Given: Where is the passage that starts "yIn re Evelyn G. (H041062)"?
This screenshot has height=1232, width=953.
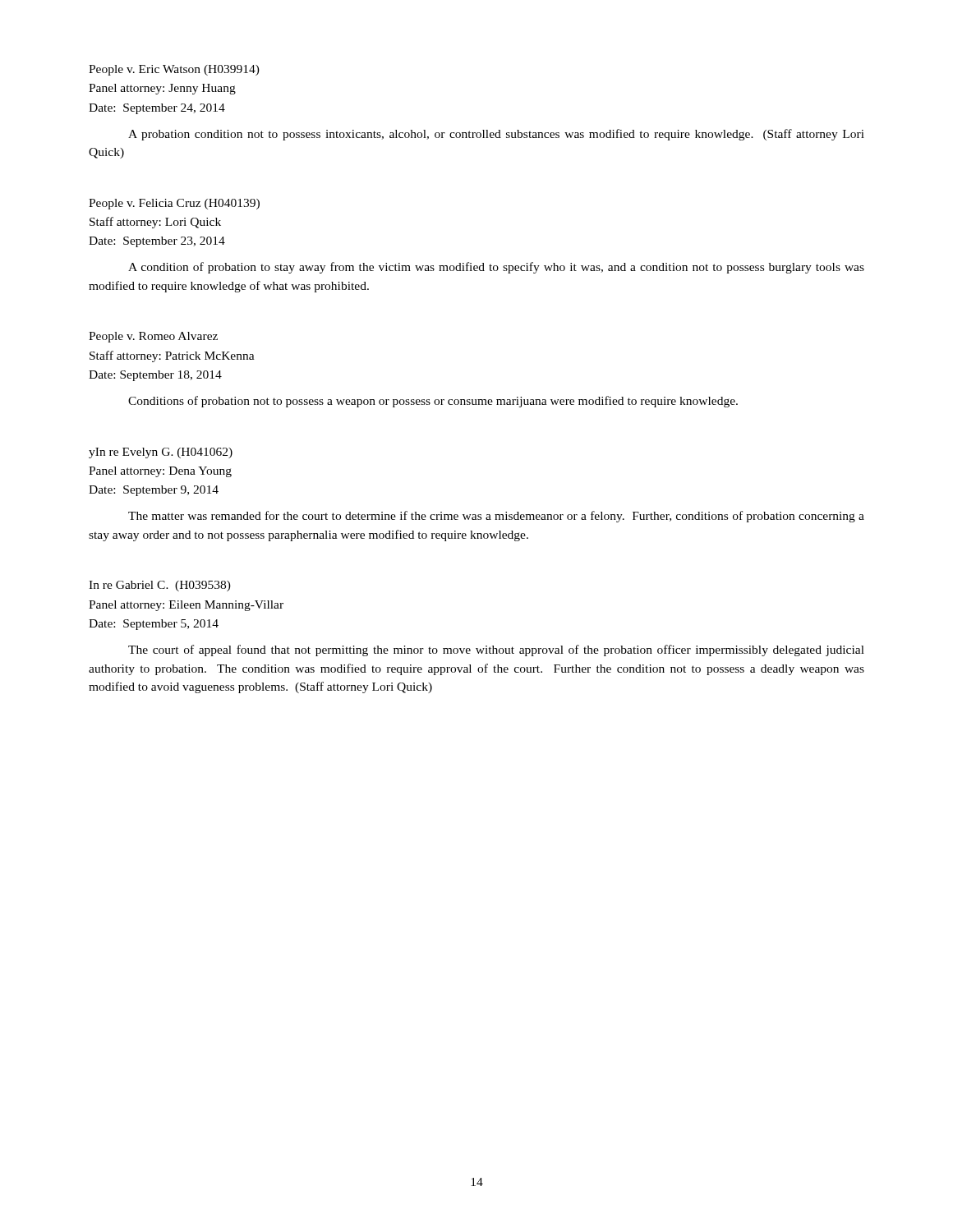Looking at the screenshot, I should (161, 470).
